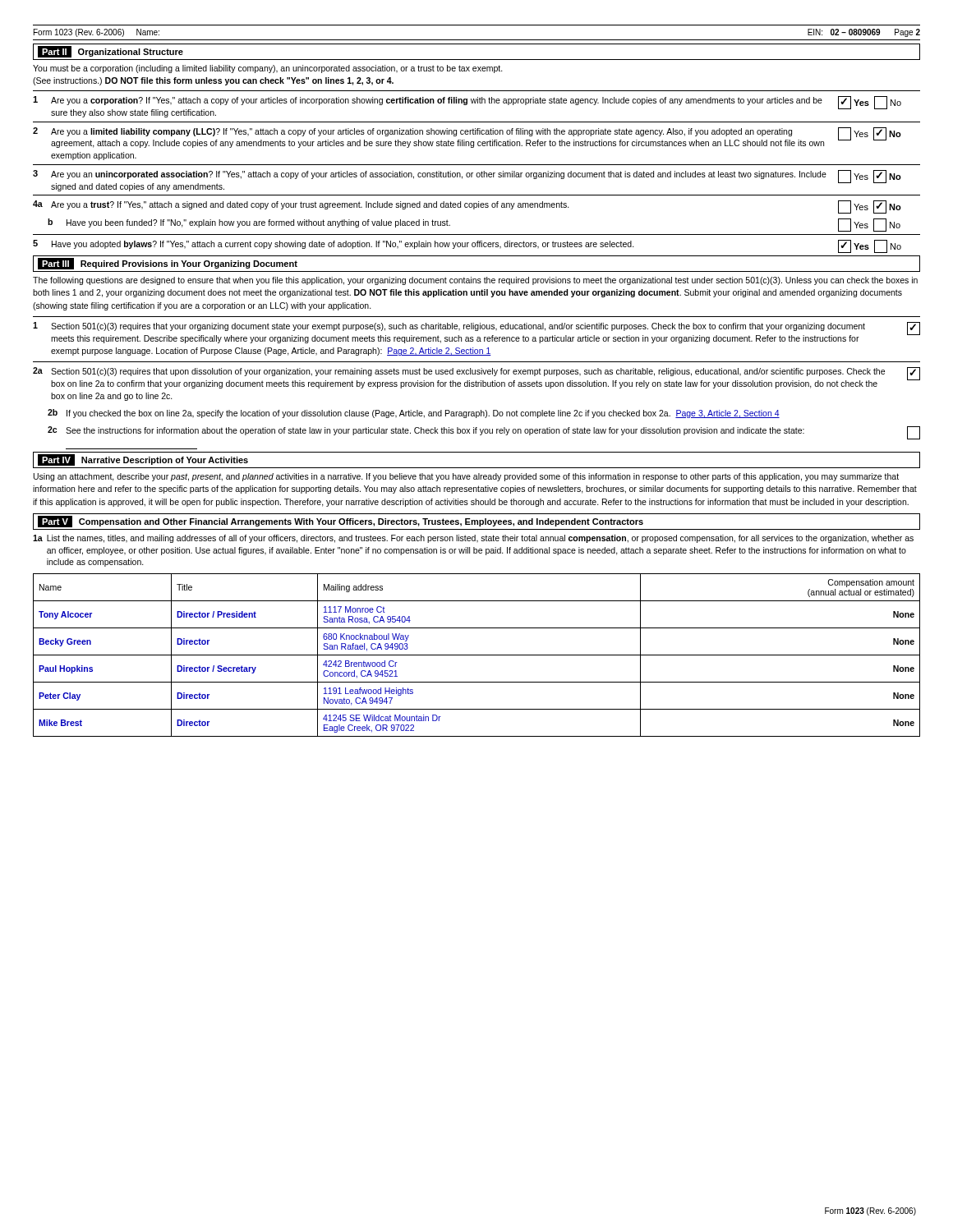
Task: Navigate to the element starting "Using an attachment, describe"
Action: coord(475,489)
